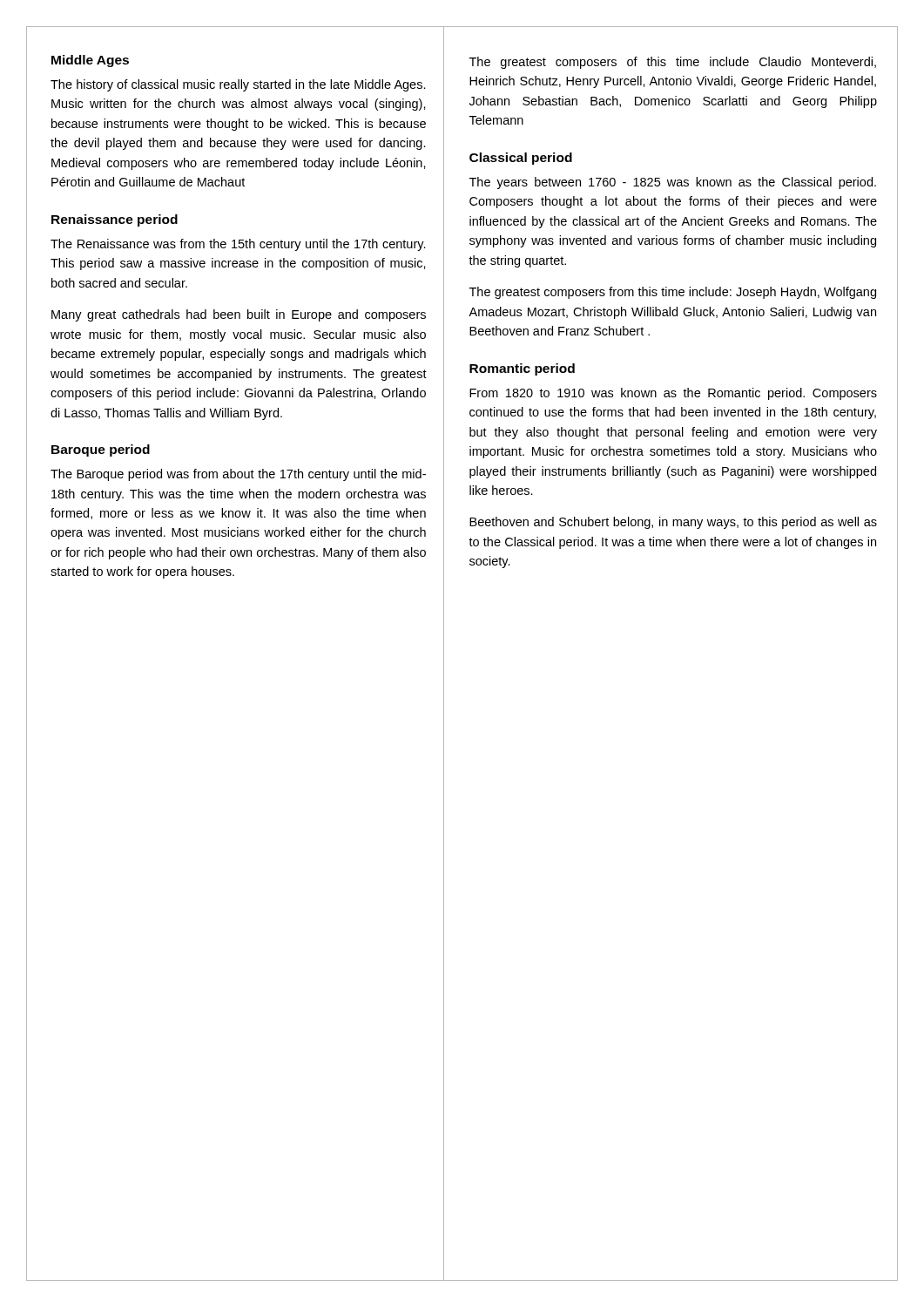
Task: Select the section header that says "Middle Ages"
Action: [90, 60]
